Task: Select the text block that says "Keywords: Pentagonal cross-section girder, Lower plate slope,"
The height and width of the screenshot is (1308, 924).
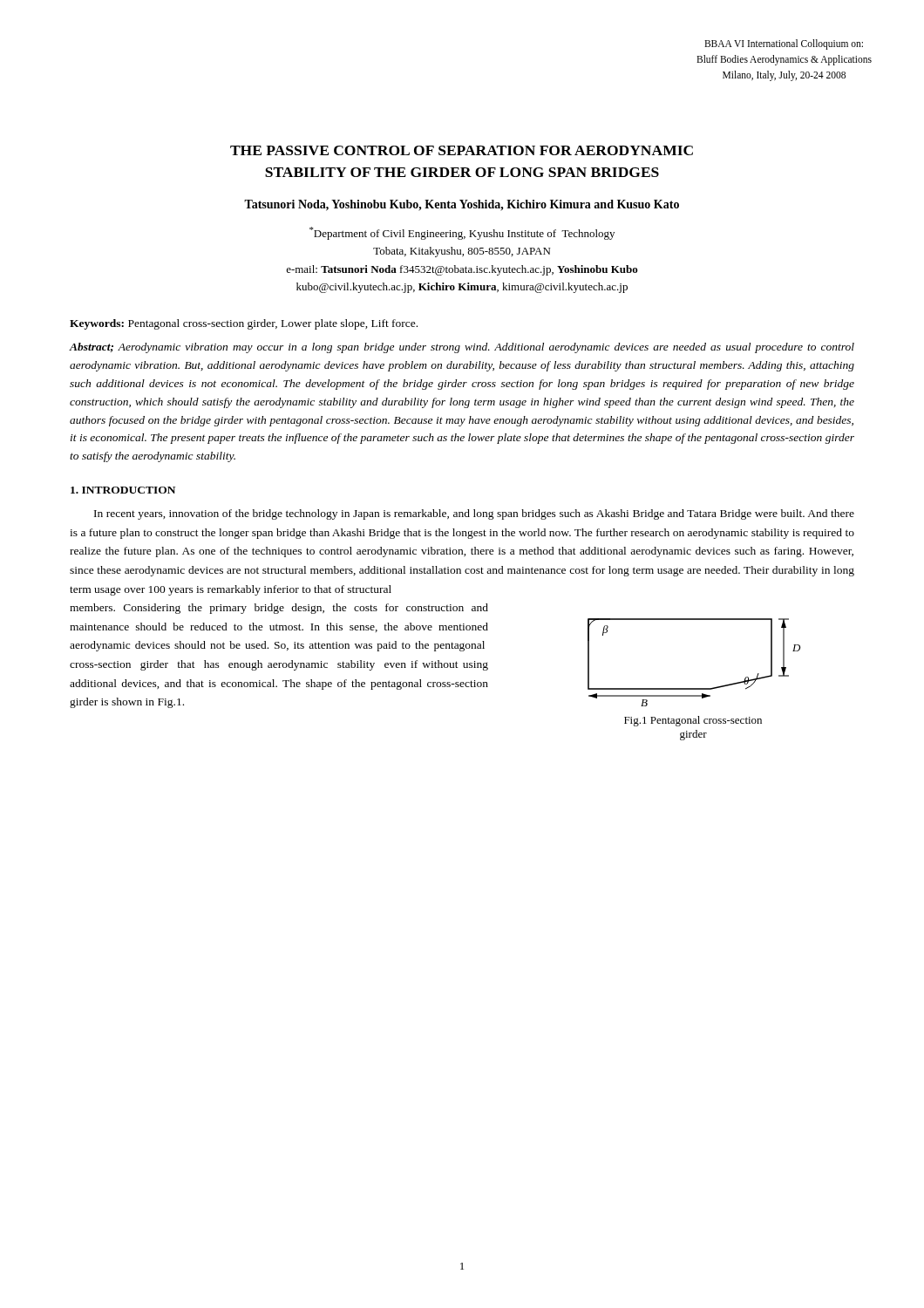Action: (244, 323)
